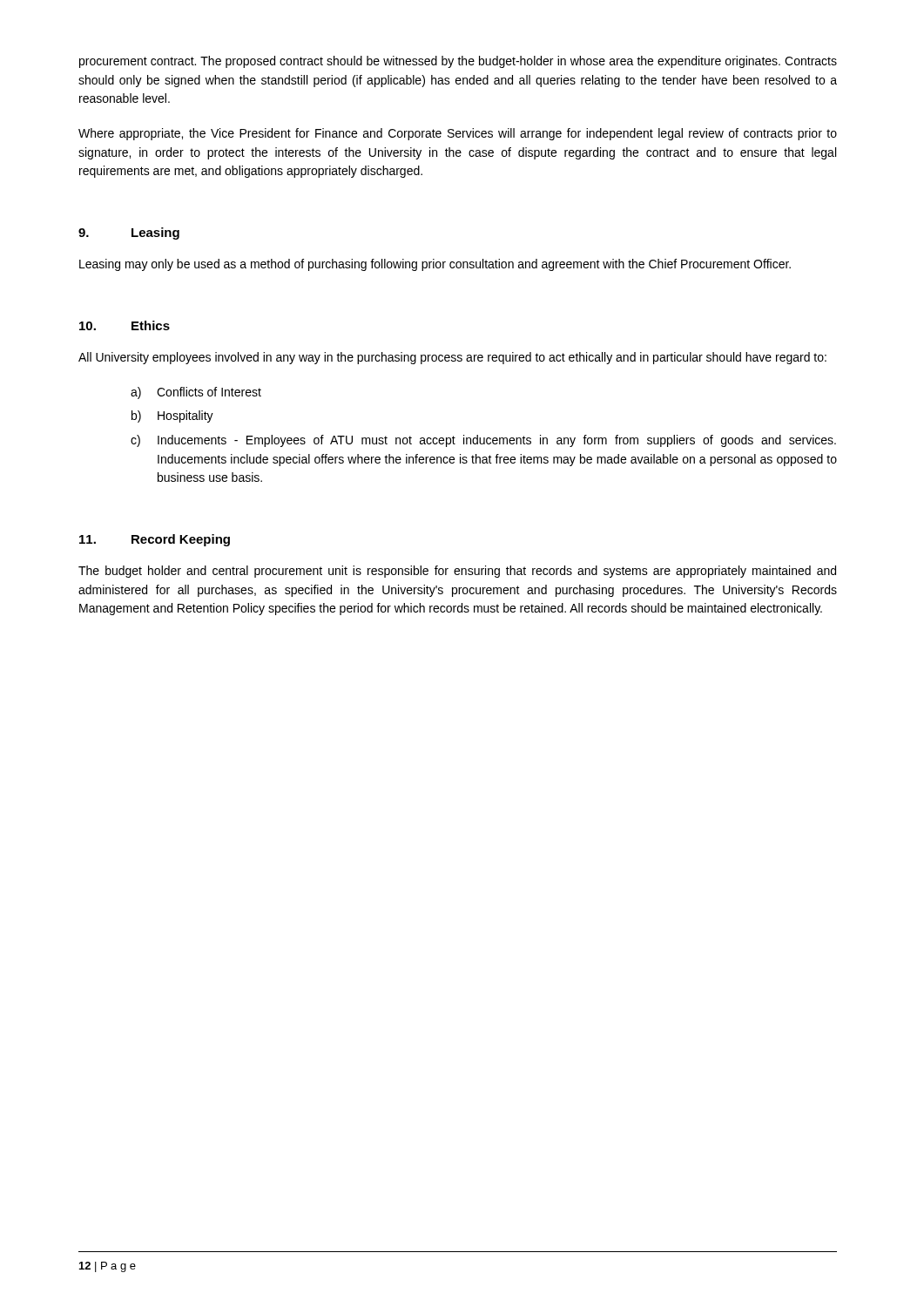
Task: Locate the text block starting "a) Conflicts of Interest"
Action: coord(196,393)
